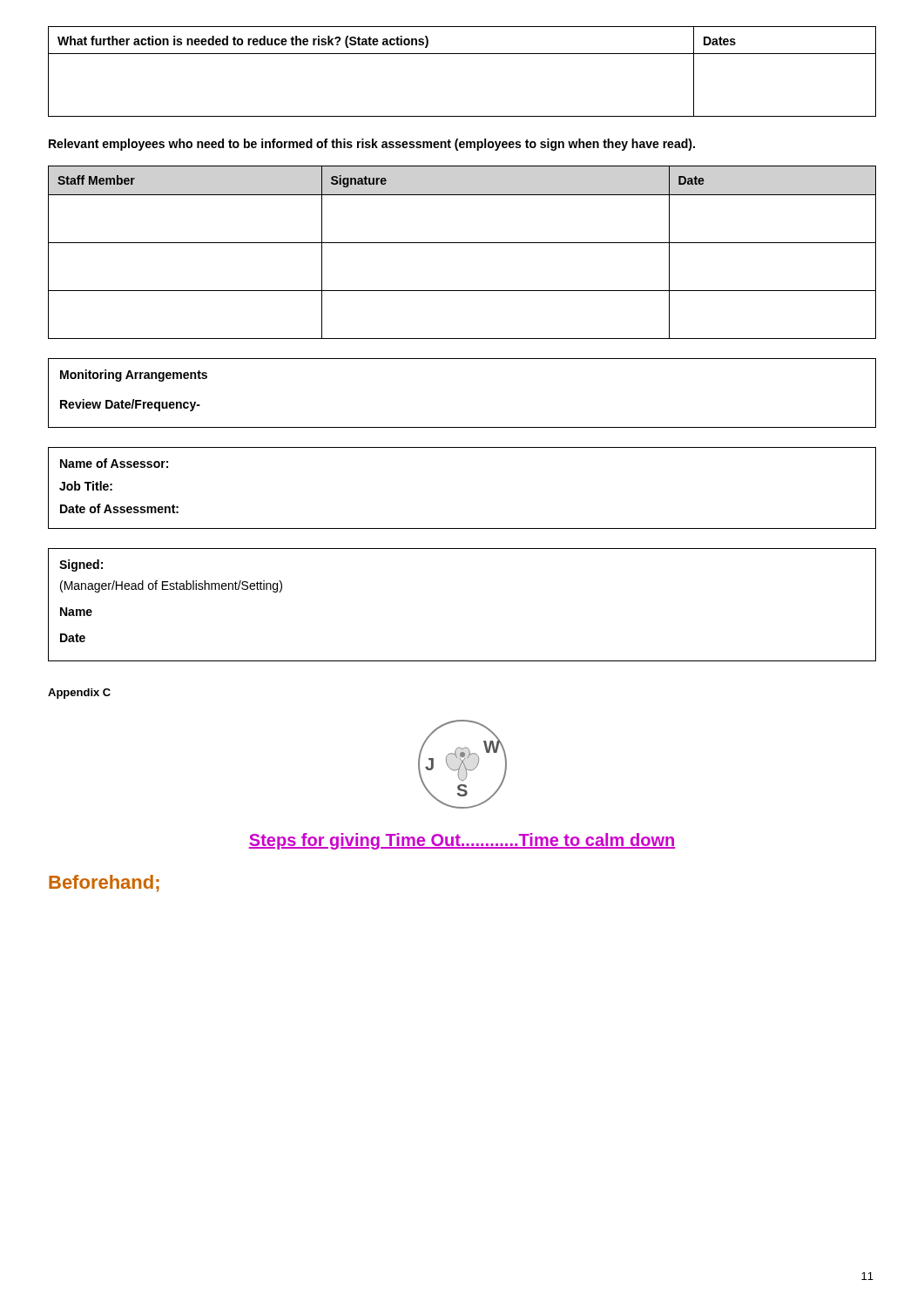Locate the table with the text "Signed: (Manager/Head of Establishment/Setting) Name"
The height and width of the screenshot is (1307, 924).
pos(462,604)
